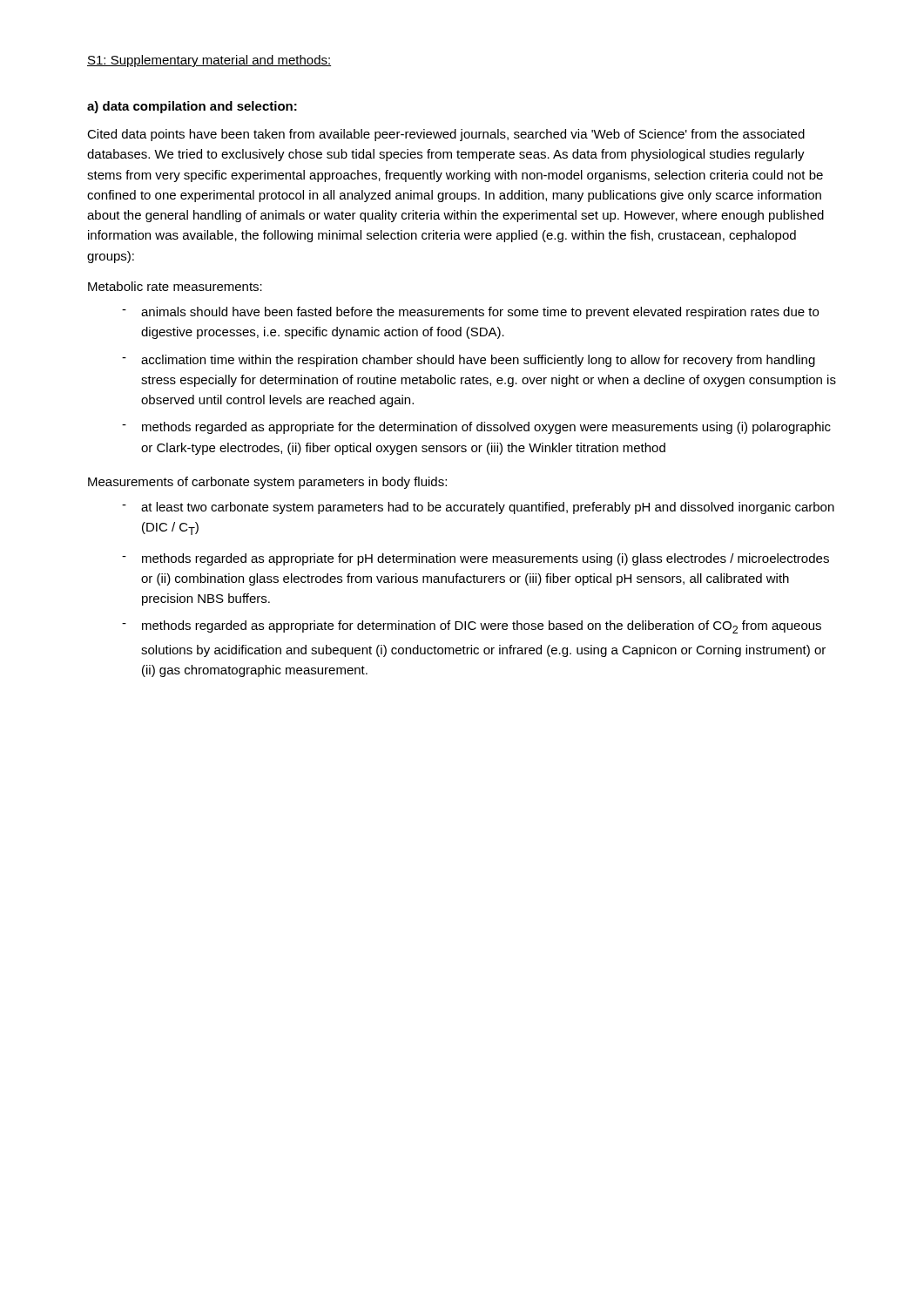Screen dimensions: 1307x924
Task: Select the text containing "Metabolic rate measurements:"
Action: [x=175, y=286]
